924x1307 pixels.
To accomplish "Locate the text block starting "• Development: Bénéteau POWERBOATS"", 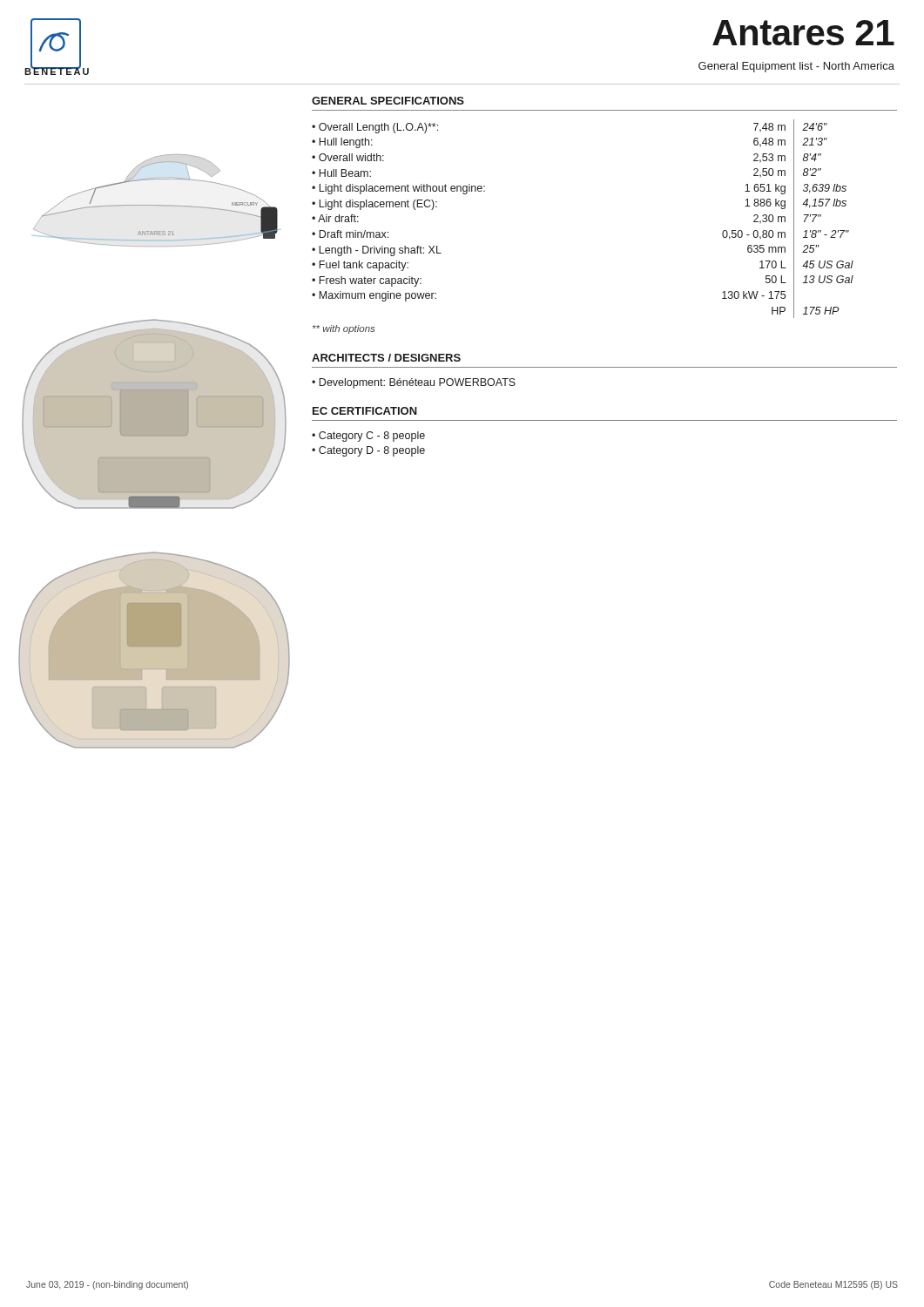I will 414,383.
